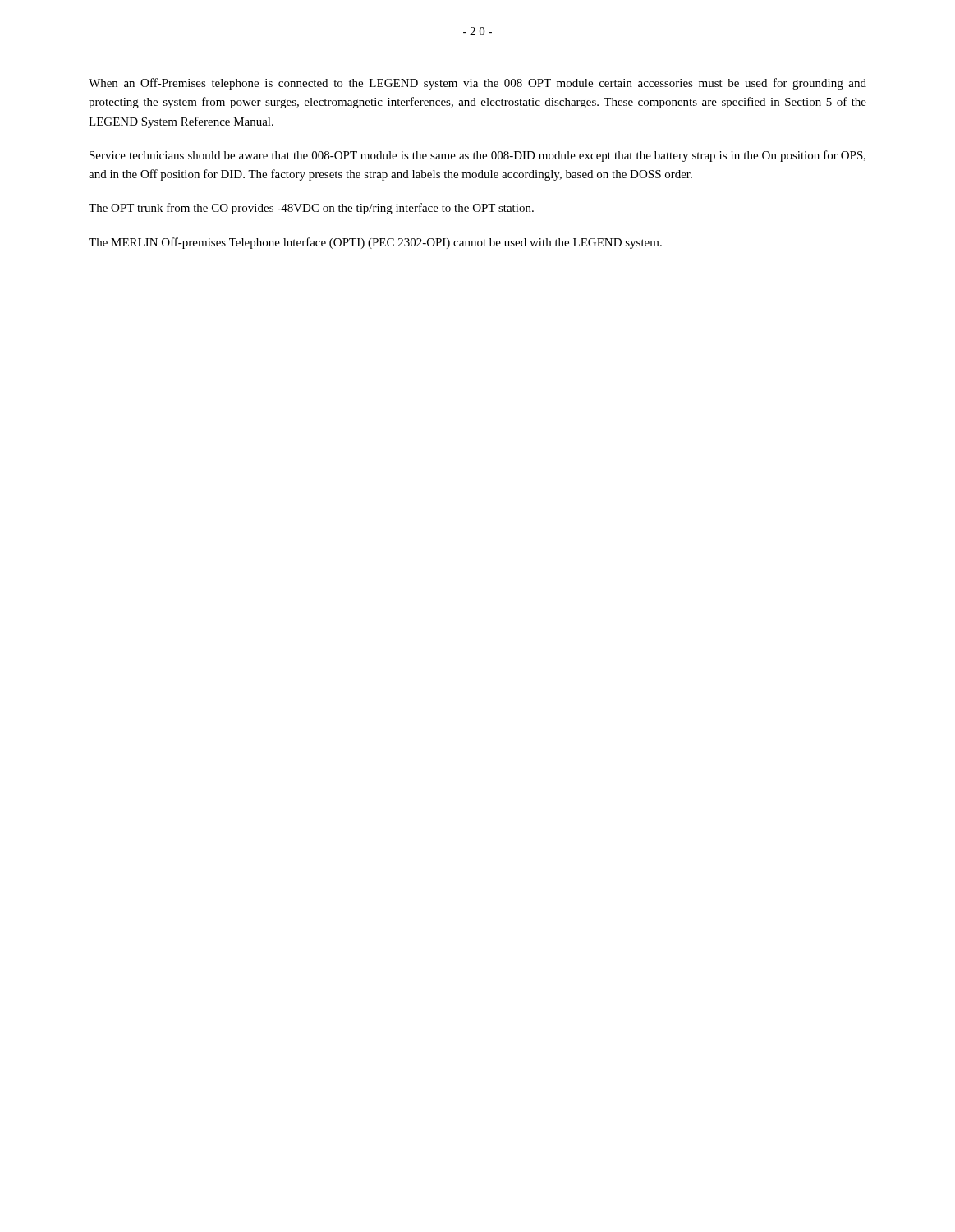Navigate to the element starting "The OPT trunk from the CO"
Image resolution: width=955 pixels, height=1232 pixels.
[312, 208]
